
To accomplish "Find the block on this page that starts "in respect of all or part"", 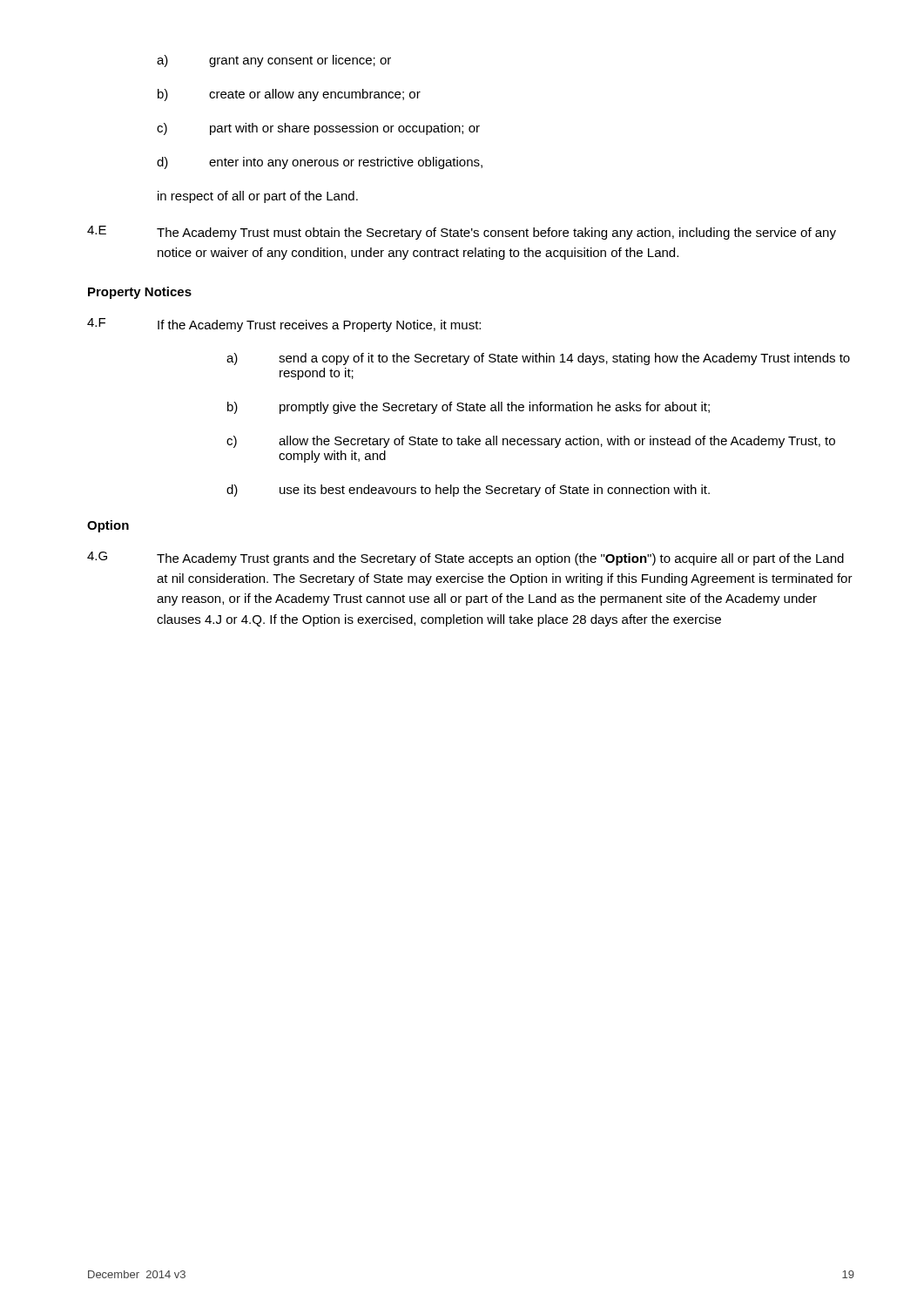I will (x=258, y=196).
